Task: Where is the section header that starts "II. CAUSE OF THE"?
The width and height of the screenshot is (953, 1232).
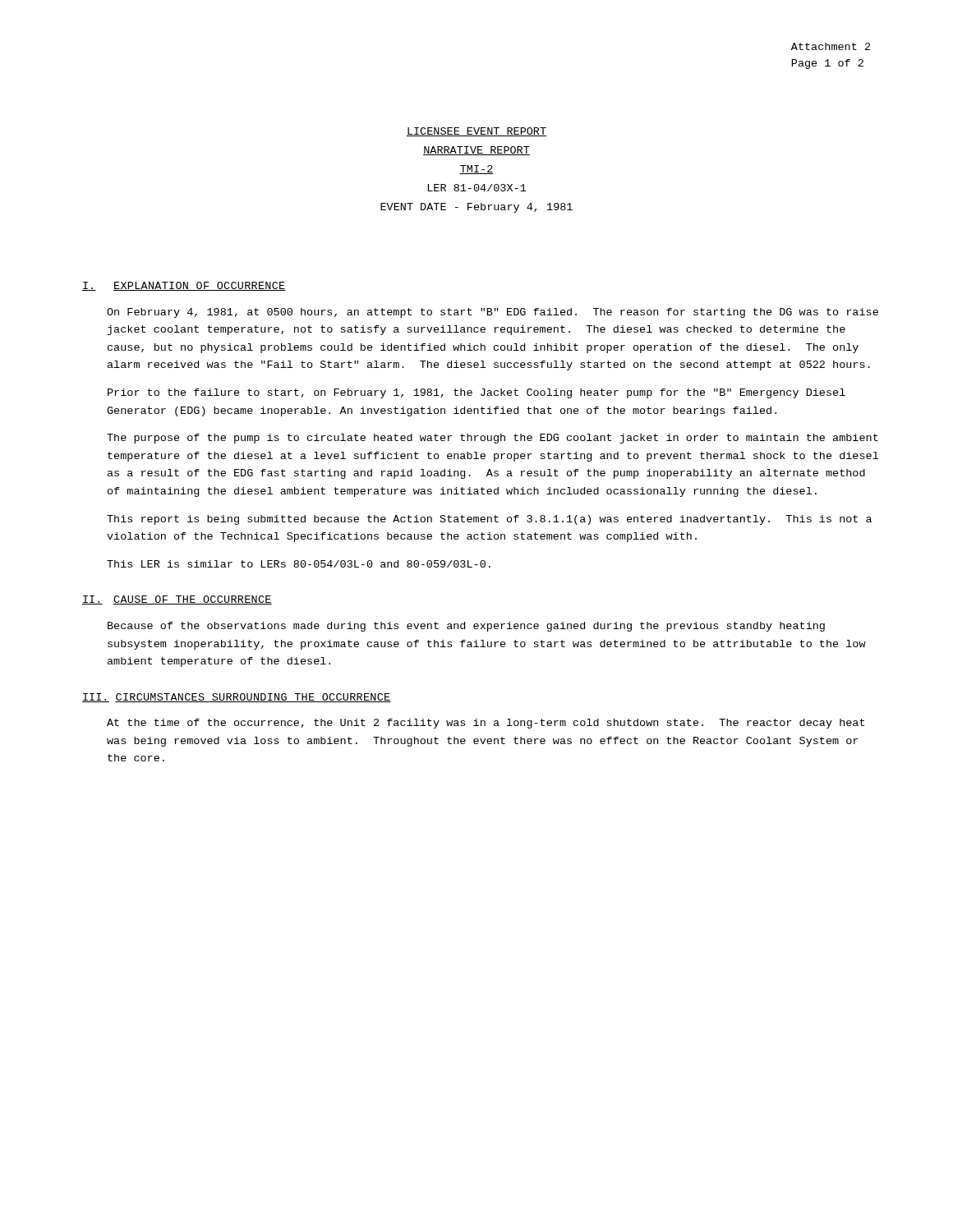Action: click(x=177, y=600)
